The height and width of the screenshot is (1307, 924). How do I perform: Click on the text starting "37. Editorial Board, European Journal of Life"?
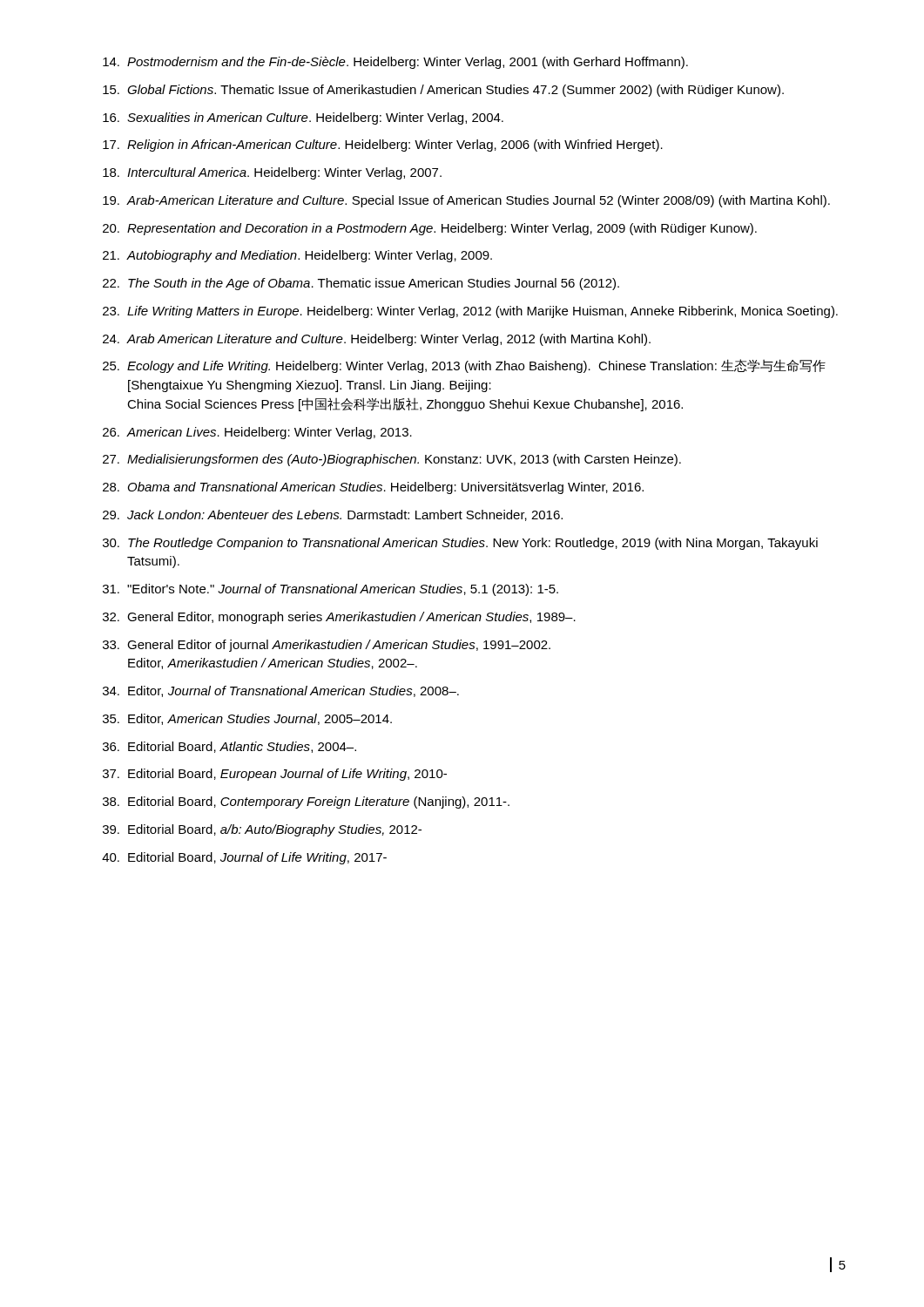[275, 775]
